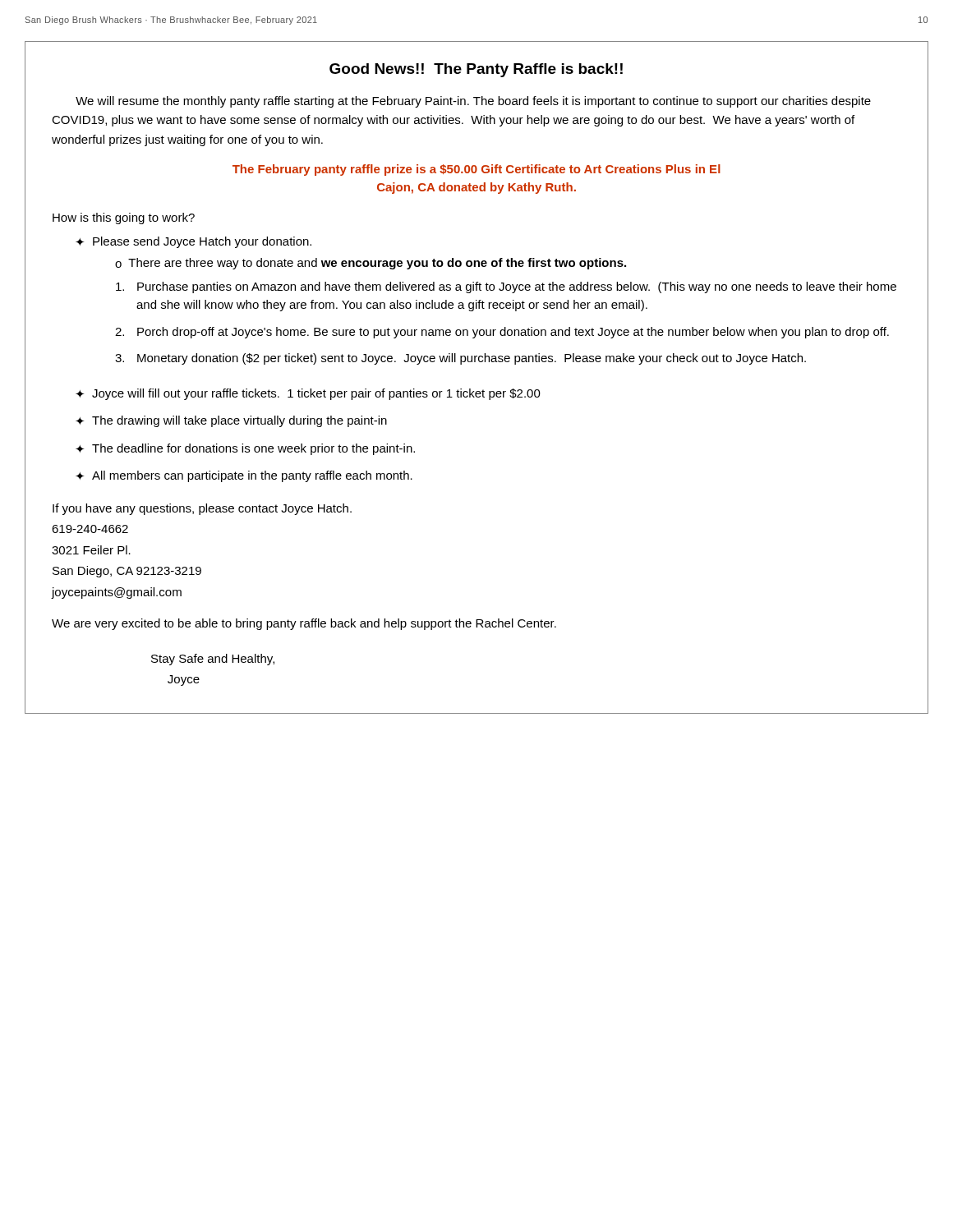Locate the block of text that opens with "✦ Please send Joyce Hatch"
Screen dimensions: 1232x953
tap(488, 304)
